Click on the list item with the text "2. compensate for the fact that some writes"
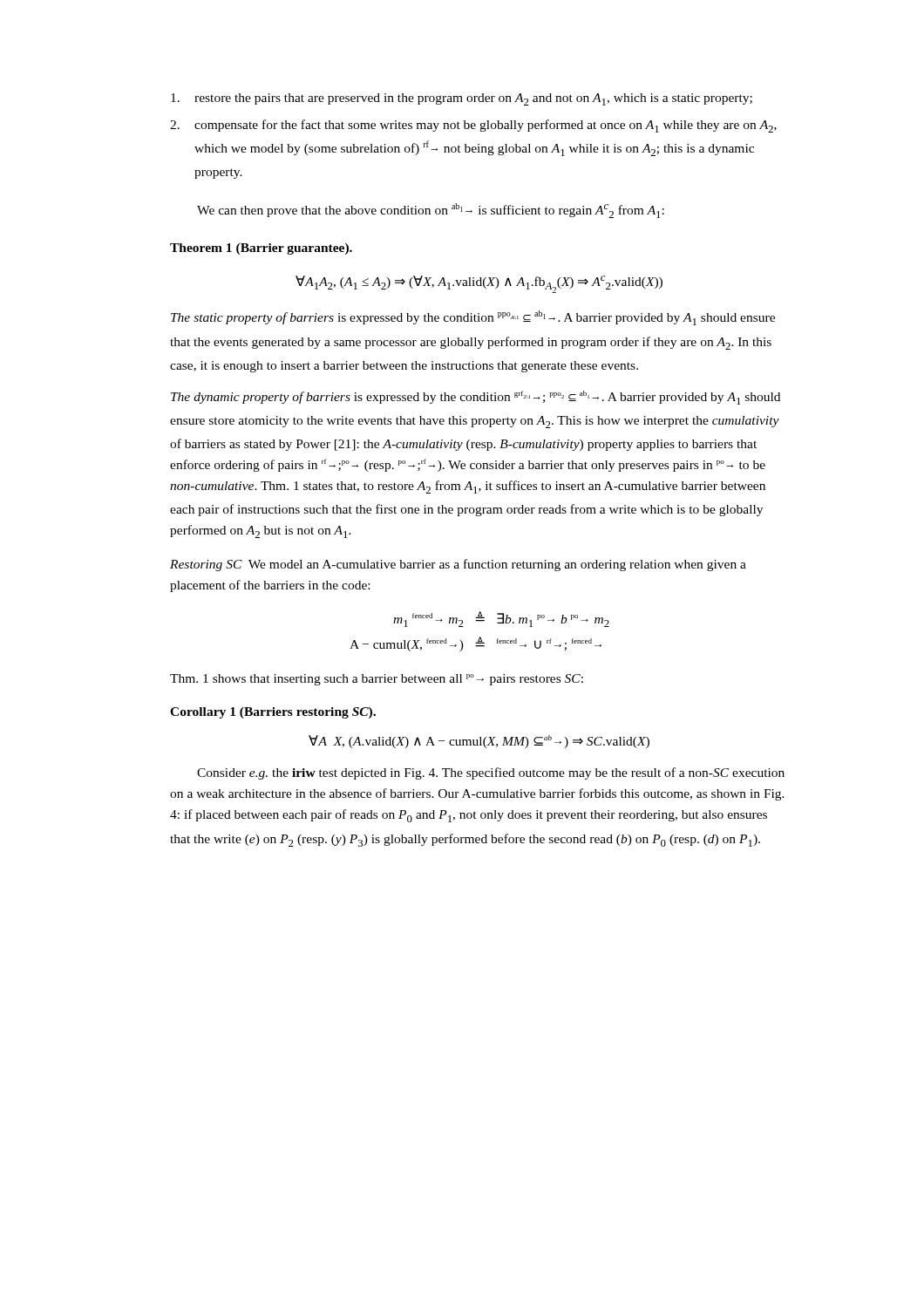The height and width of the screenshot is (1308, 924). (479, 149)
